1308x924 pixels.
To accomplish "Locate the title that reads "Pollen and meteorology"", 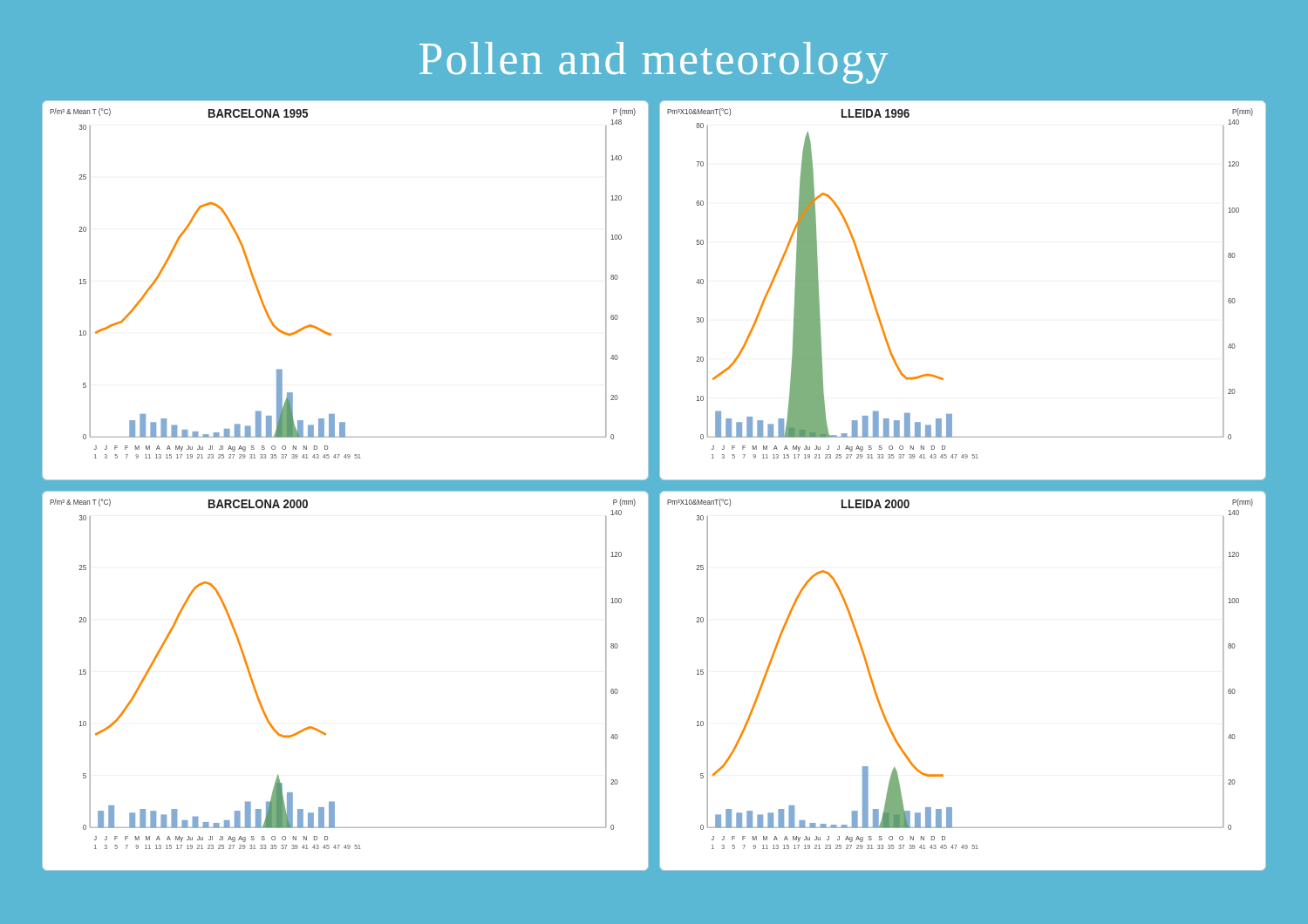I will coord(654,59).
